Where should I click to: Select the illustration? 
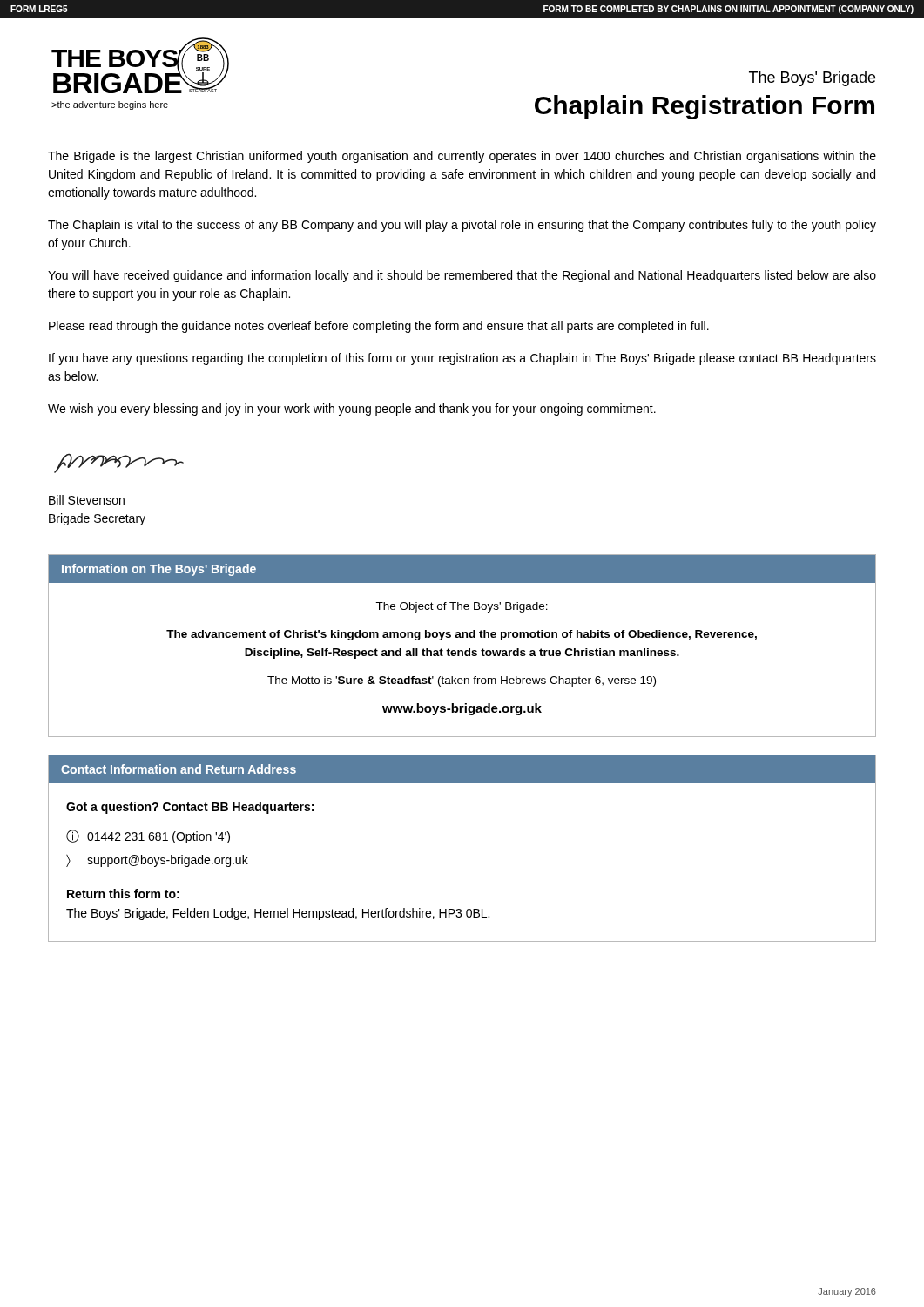point(462,463)
